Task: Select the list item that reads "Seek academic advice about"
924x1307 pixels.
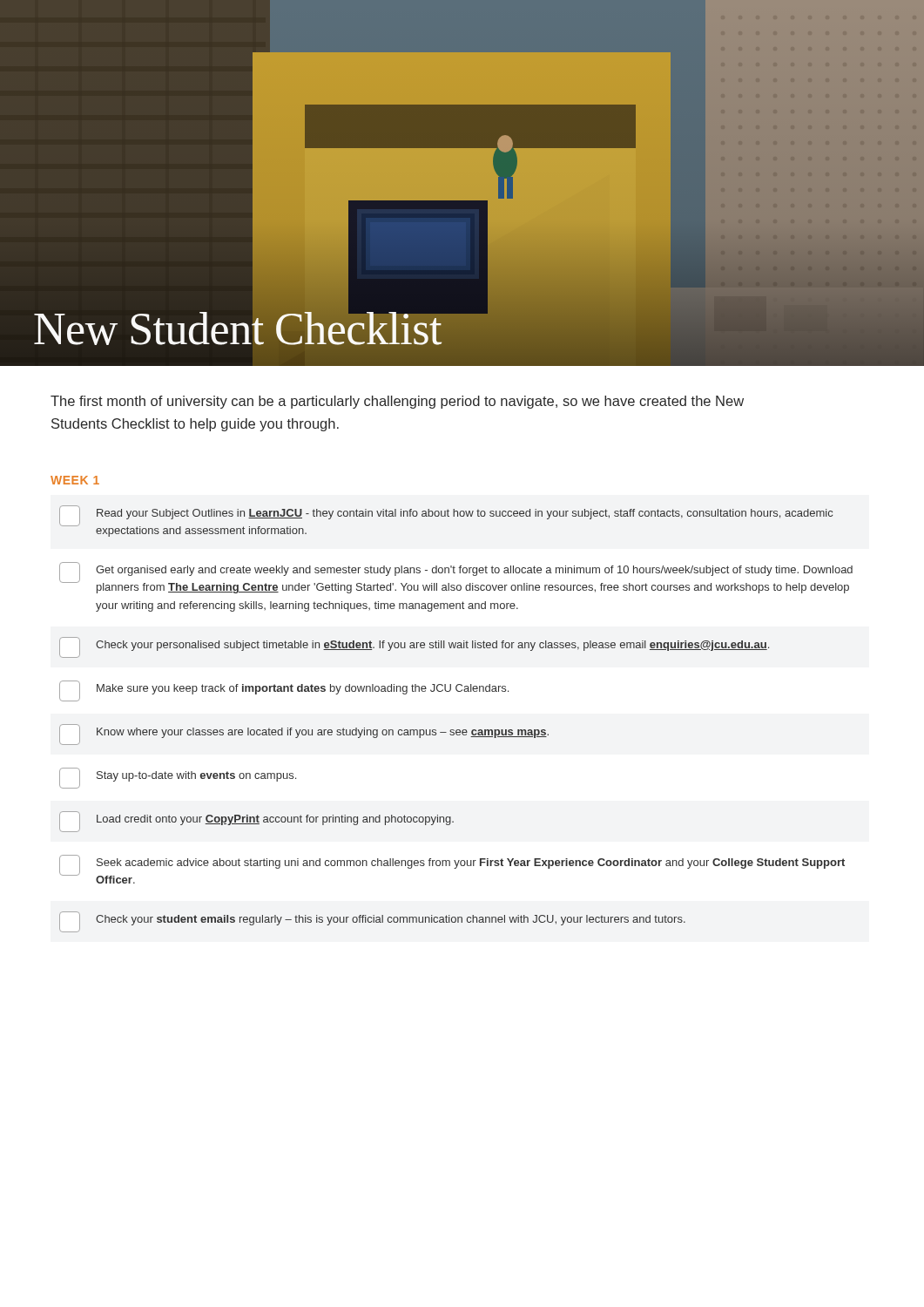Action: (458, 871)
